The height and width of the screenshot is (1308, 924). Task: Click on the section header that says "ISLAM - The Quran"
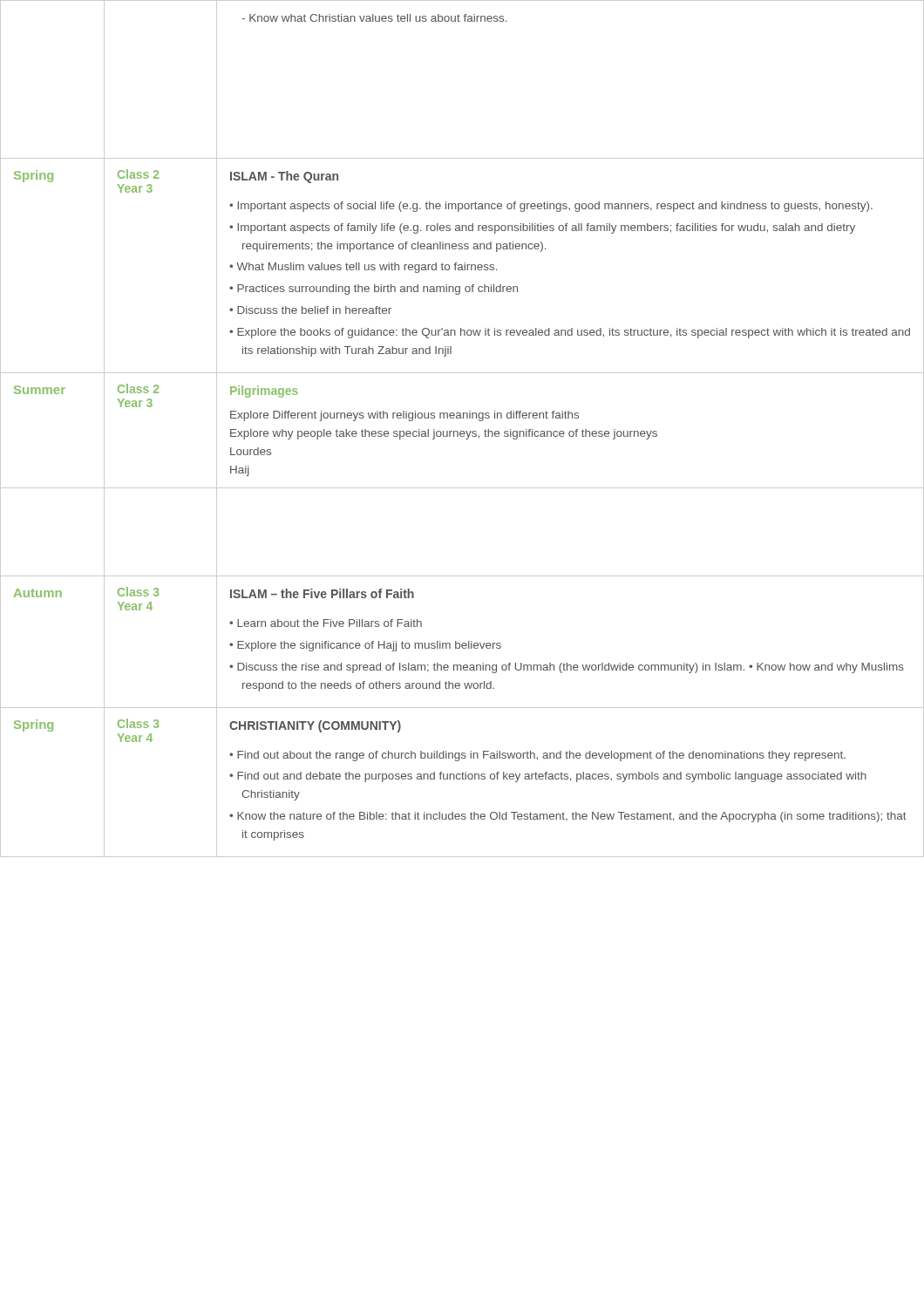point(284,176)
